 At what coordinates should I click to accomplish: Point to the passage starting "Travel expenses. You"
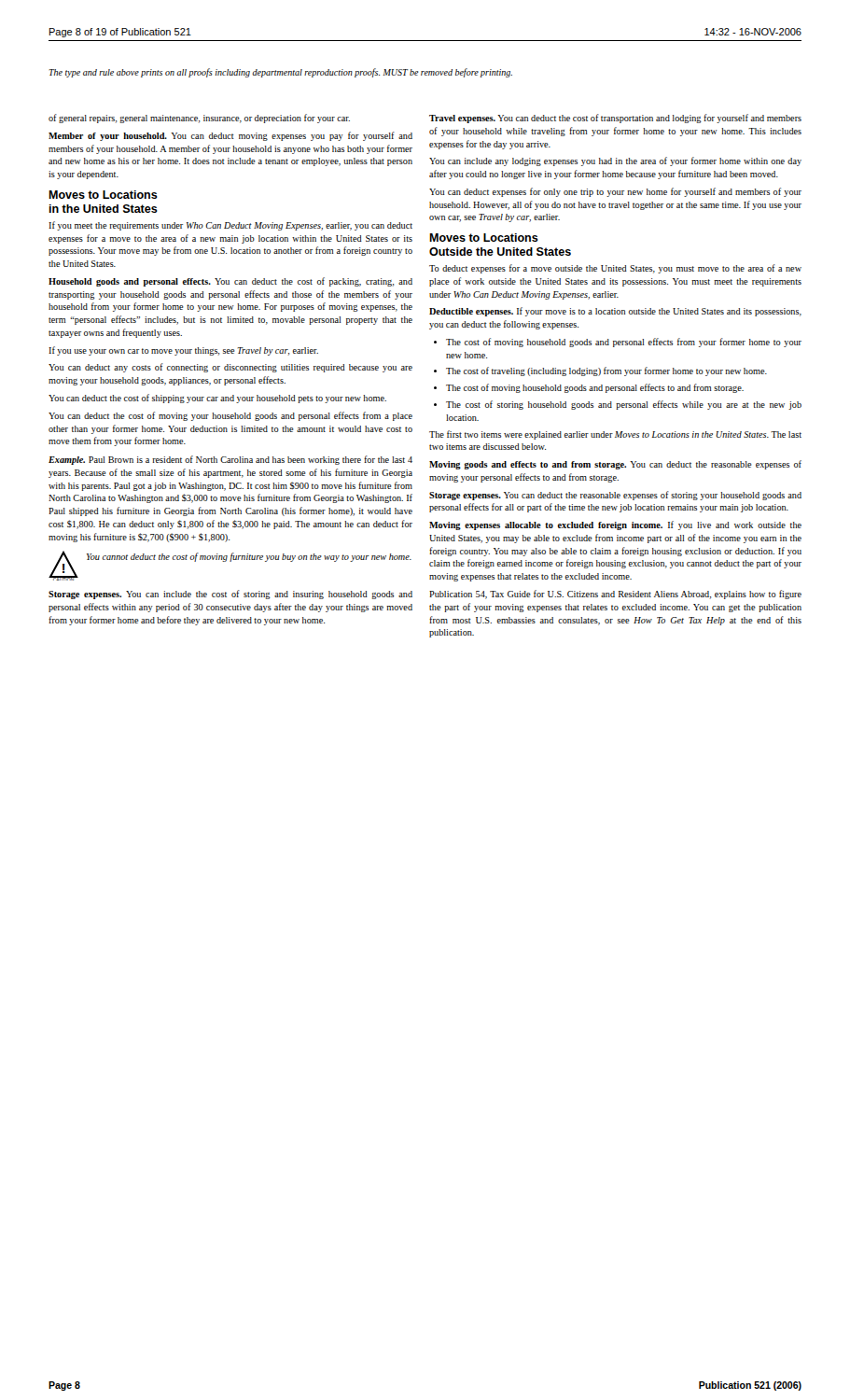pyautogui.click(x=615, y=131)
